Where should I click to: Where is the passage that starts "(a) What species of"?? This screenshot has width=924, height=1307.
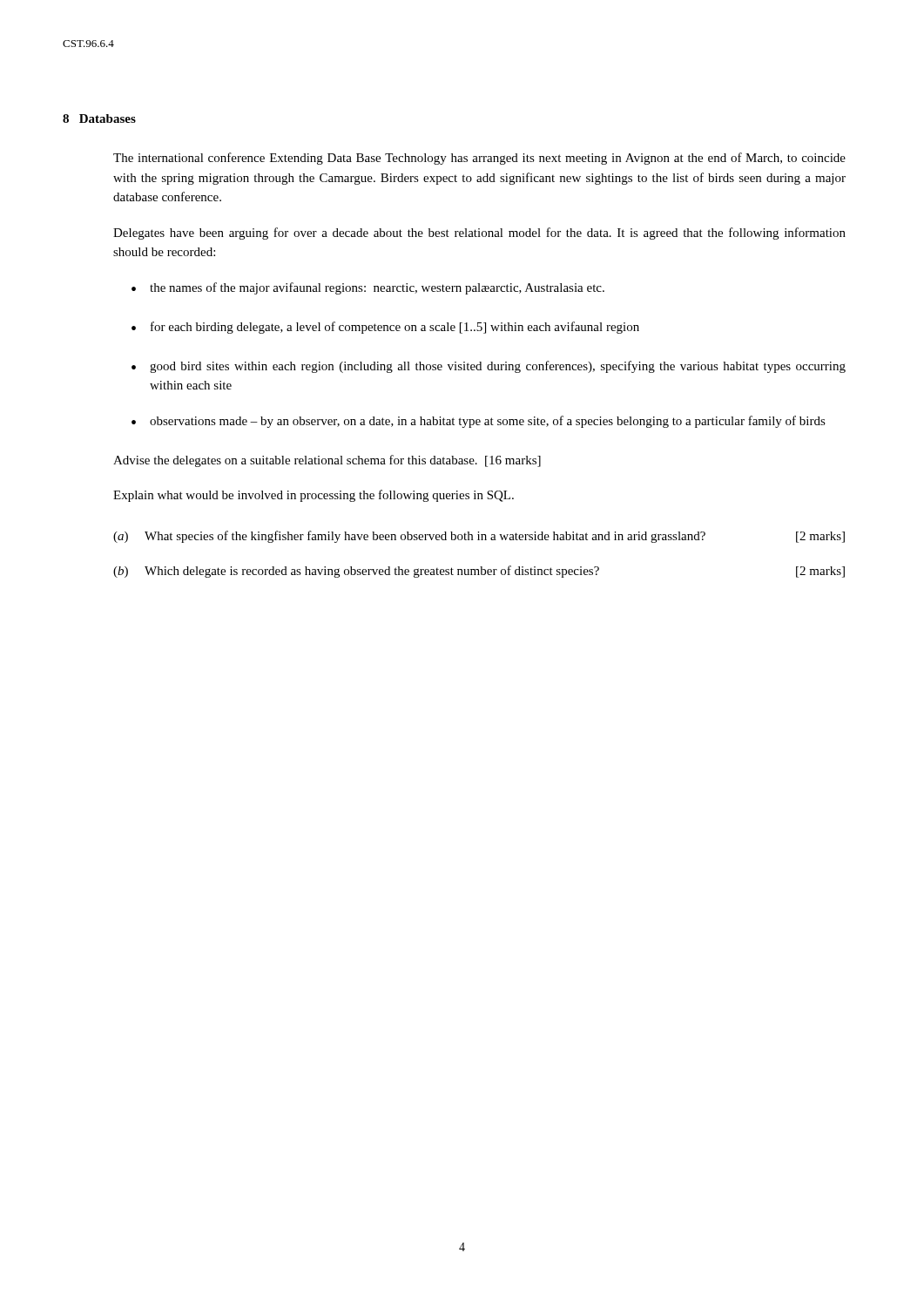(479, 536)
